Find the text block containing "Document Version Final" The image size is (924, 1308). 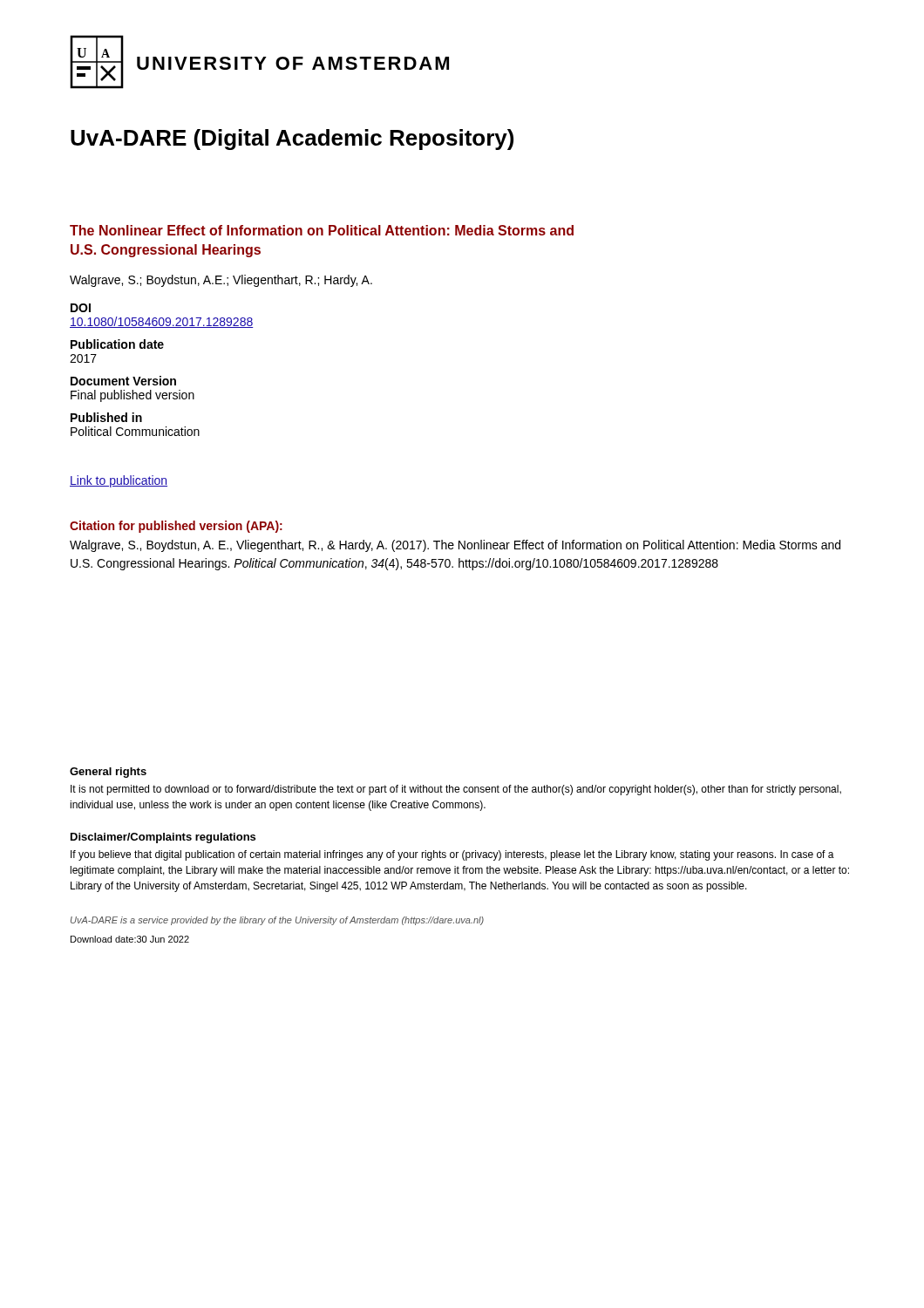point(123,381)
